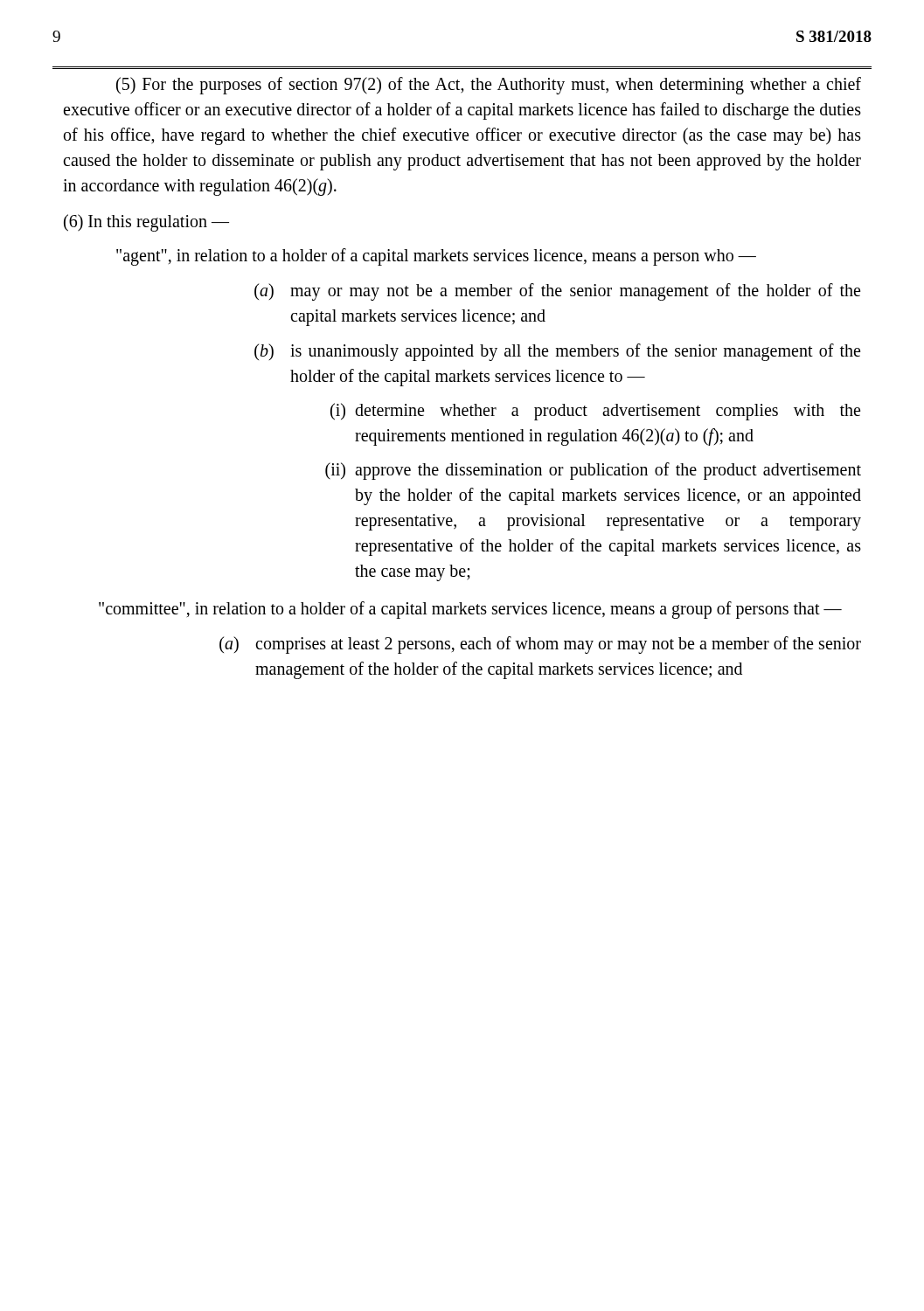
Task: Where does it say "(6) In this regulation —"?
Action: (146, 221)
